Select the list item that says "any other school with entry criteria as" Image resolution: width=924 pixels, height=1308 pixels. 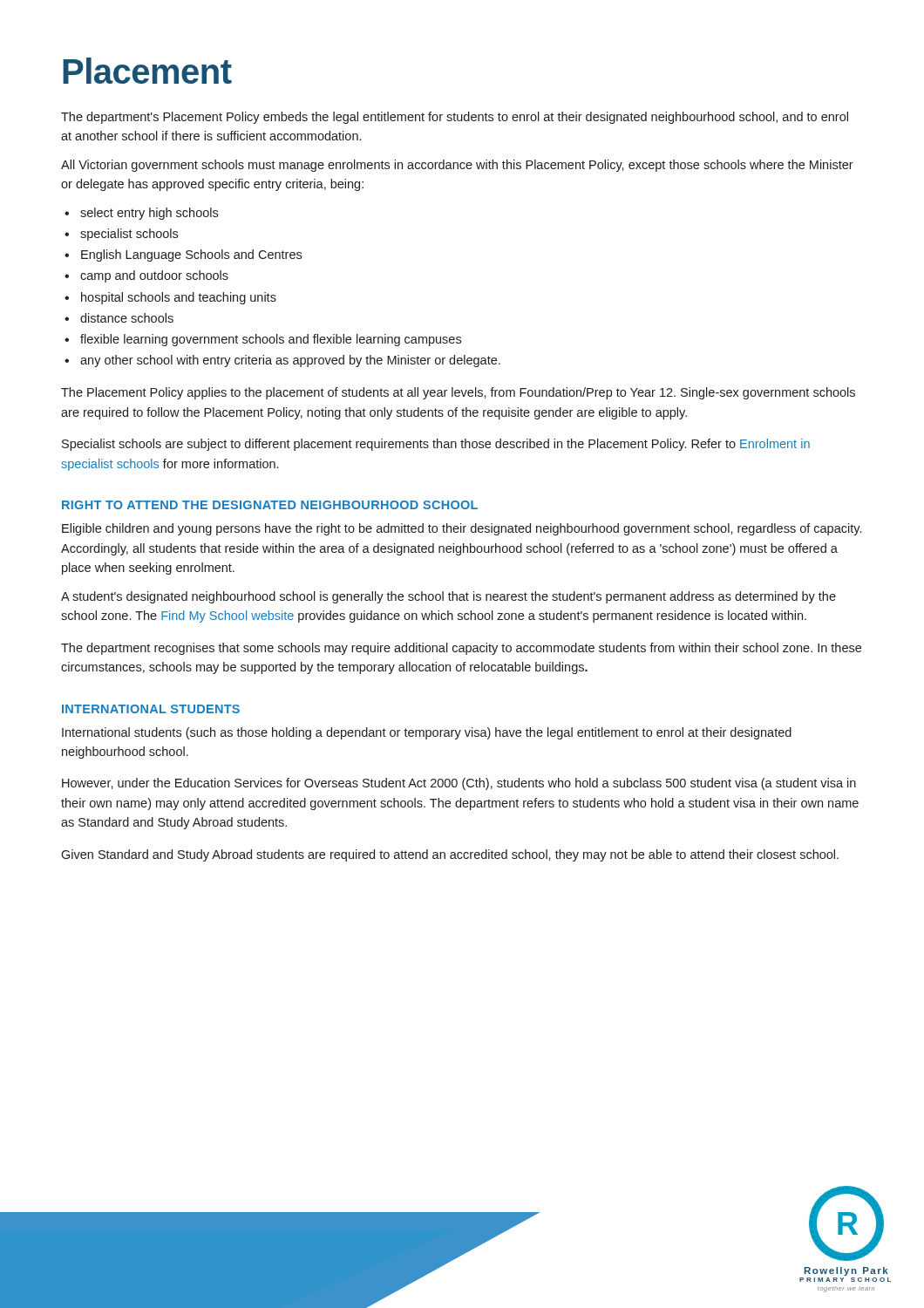click(x=291, y=360)
